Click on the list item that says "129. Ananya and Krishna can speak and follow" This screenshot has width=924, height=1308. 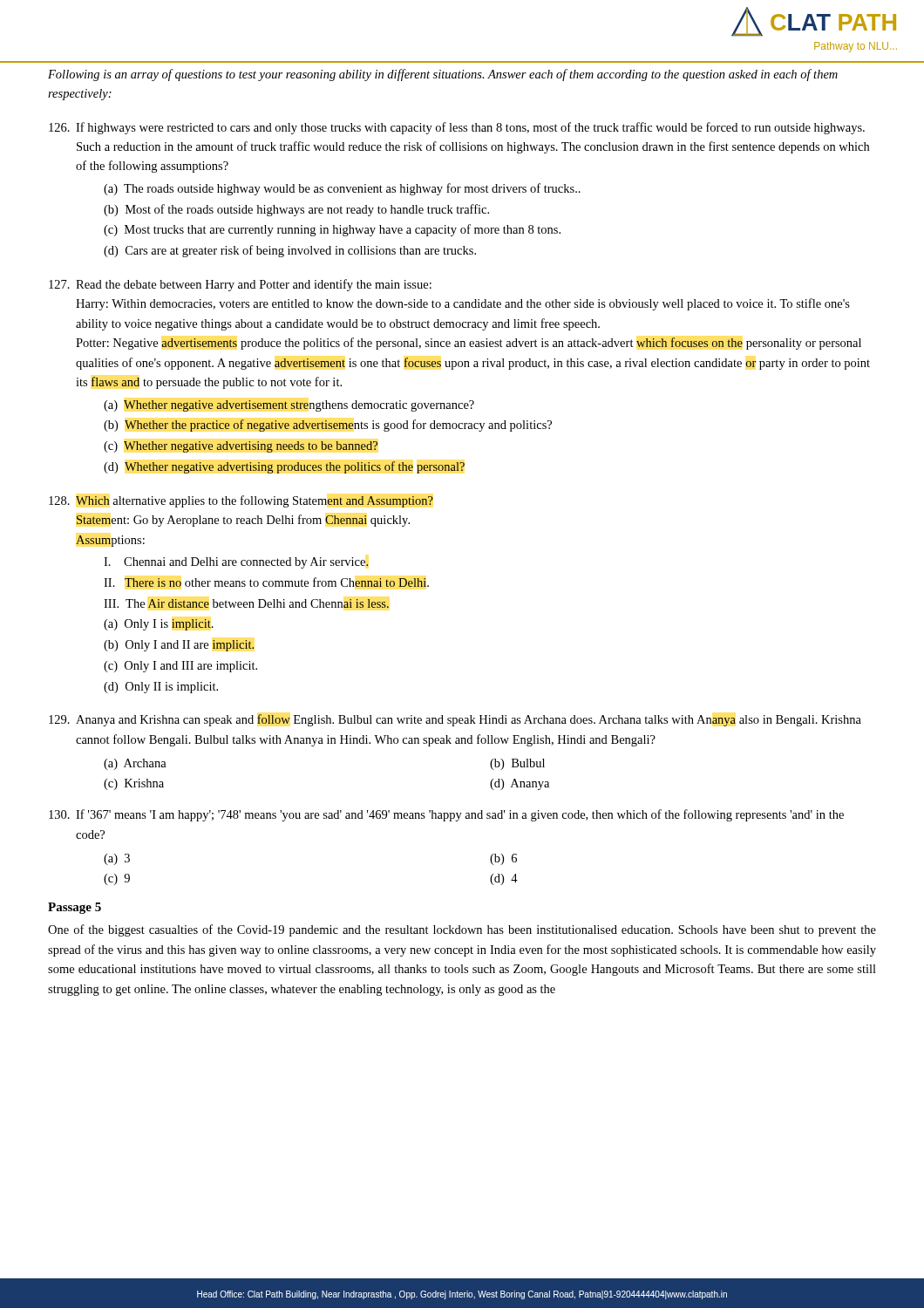pyautogui.click(x=462, y=752)
